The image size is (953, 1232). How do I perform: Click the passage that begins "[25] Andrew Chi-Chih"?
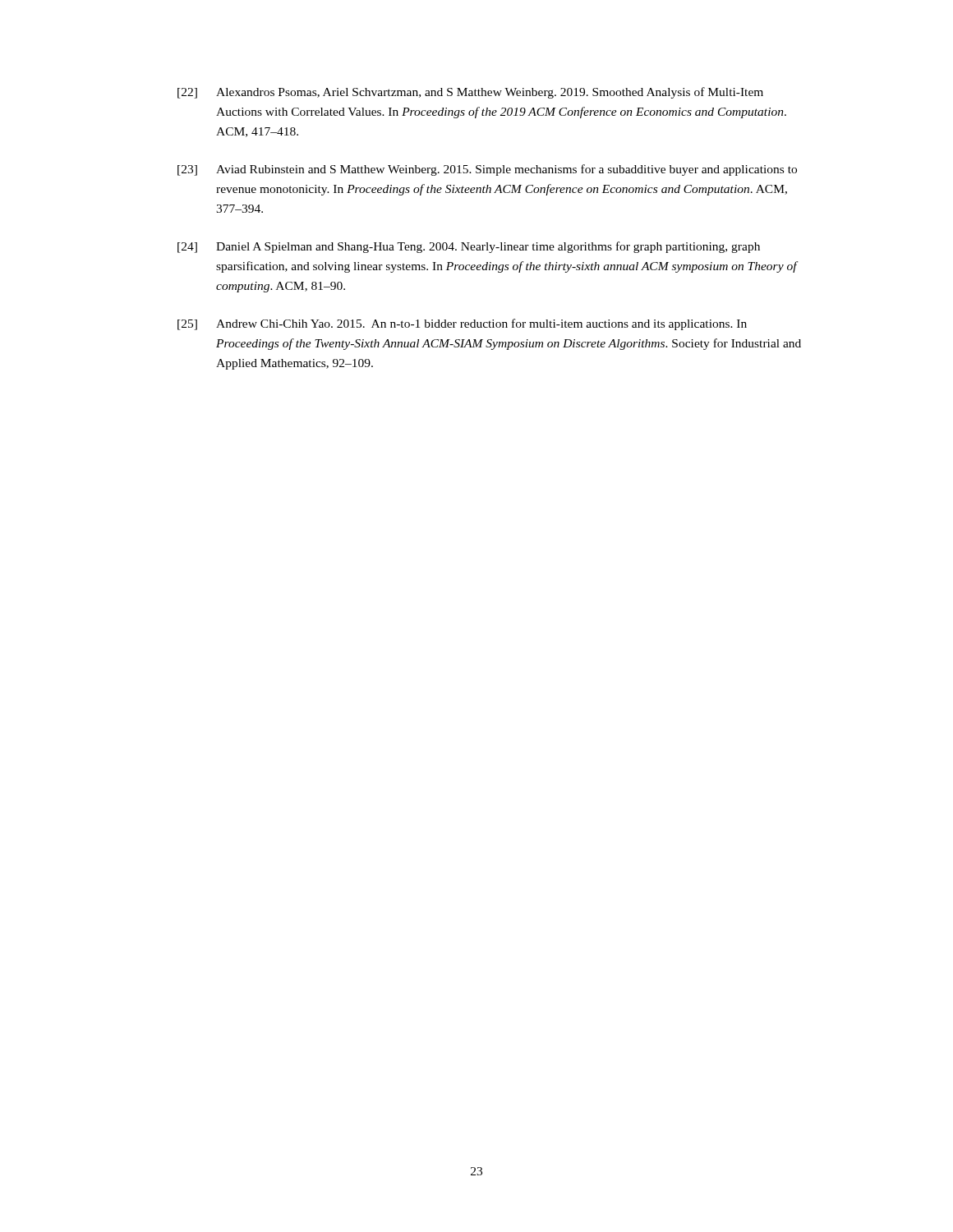[x=491, y=343]
